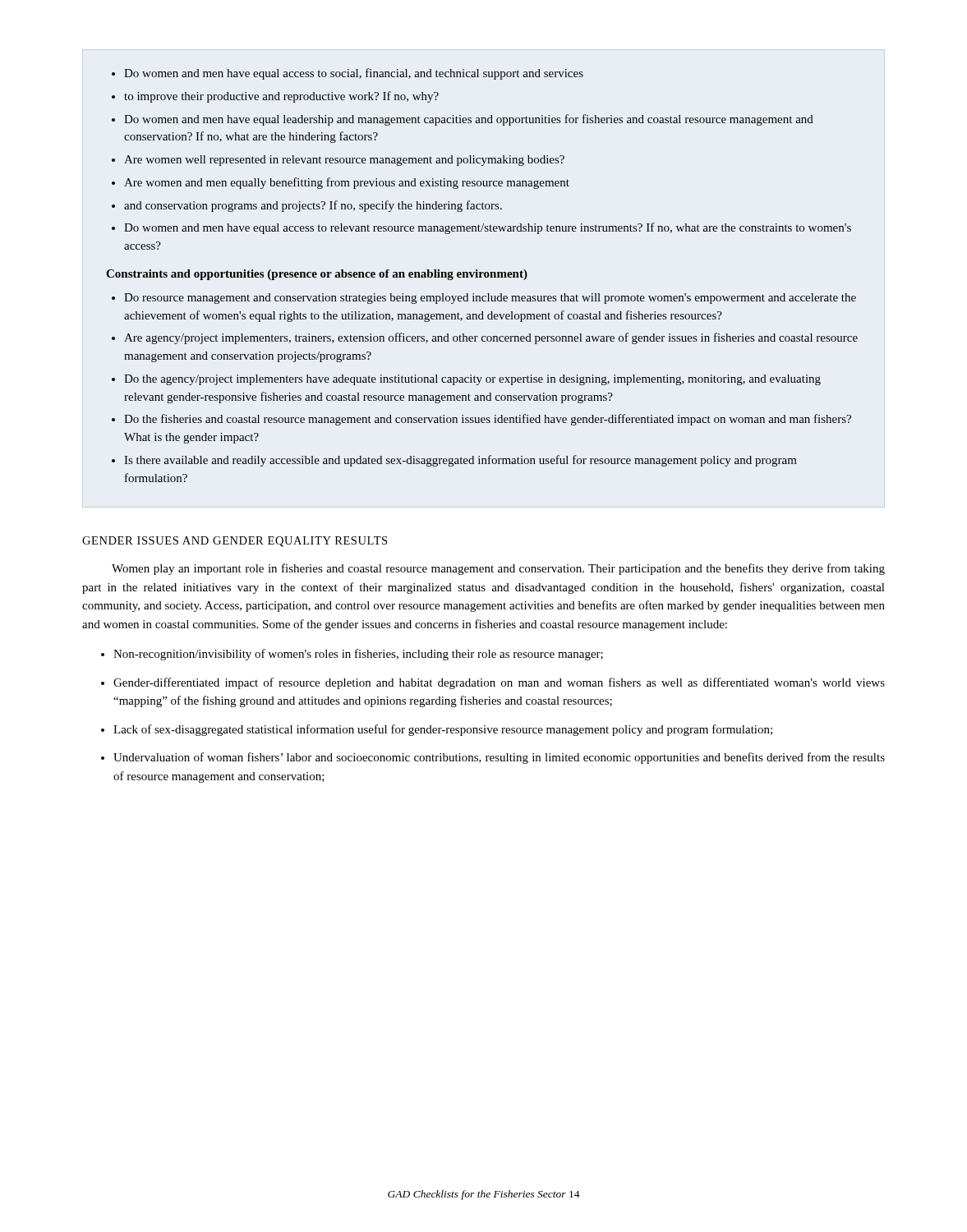Navigate to the region starting "Do resource management and conservation strategies being"
The height and width of the screenshot is (1232, 967).
pos(493,307)
